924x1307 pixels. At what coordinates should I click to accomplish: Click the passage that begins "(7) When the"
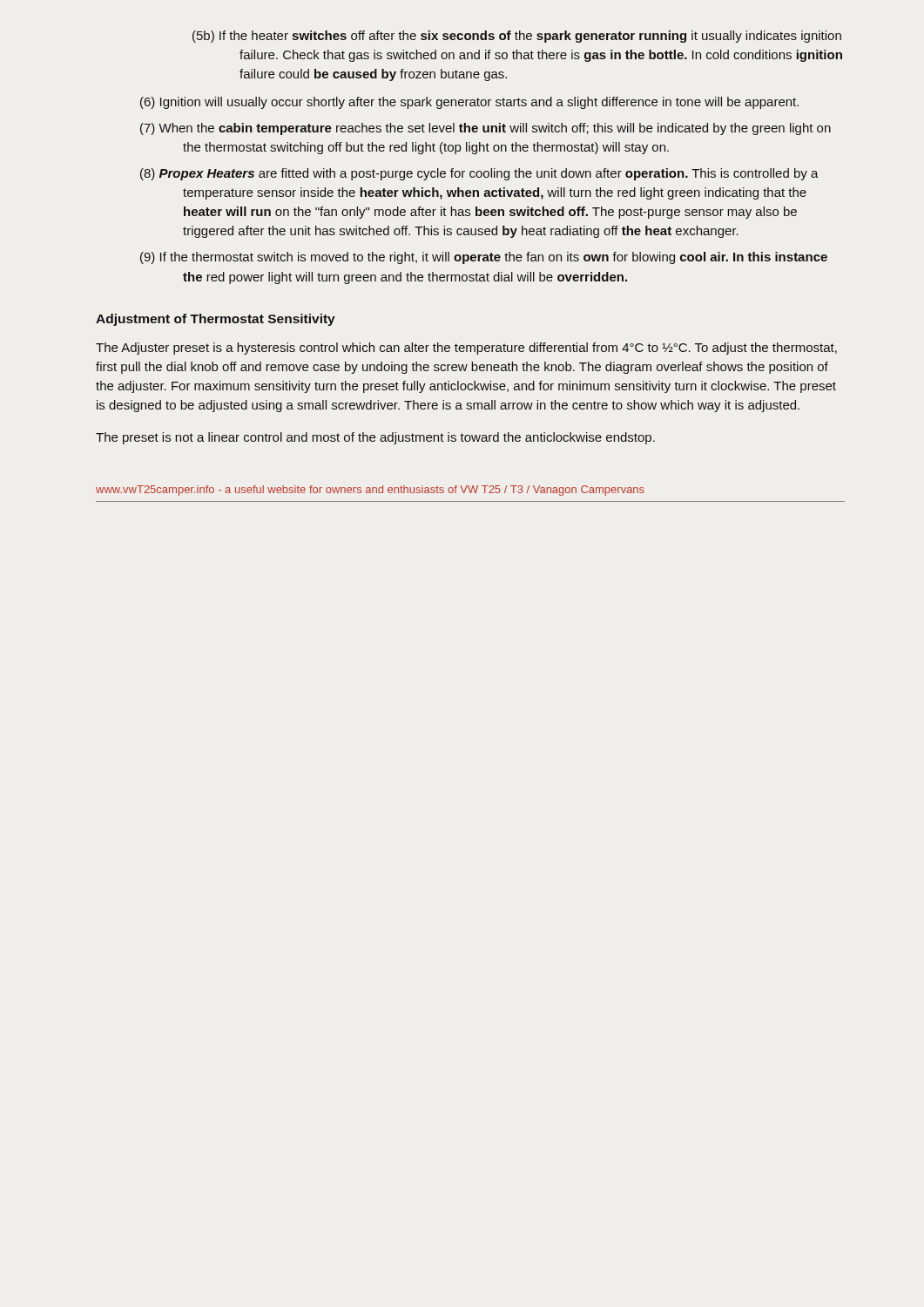pos(485,137)
